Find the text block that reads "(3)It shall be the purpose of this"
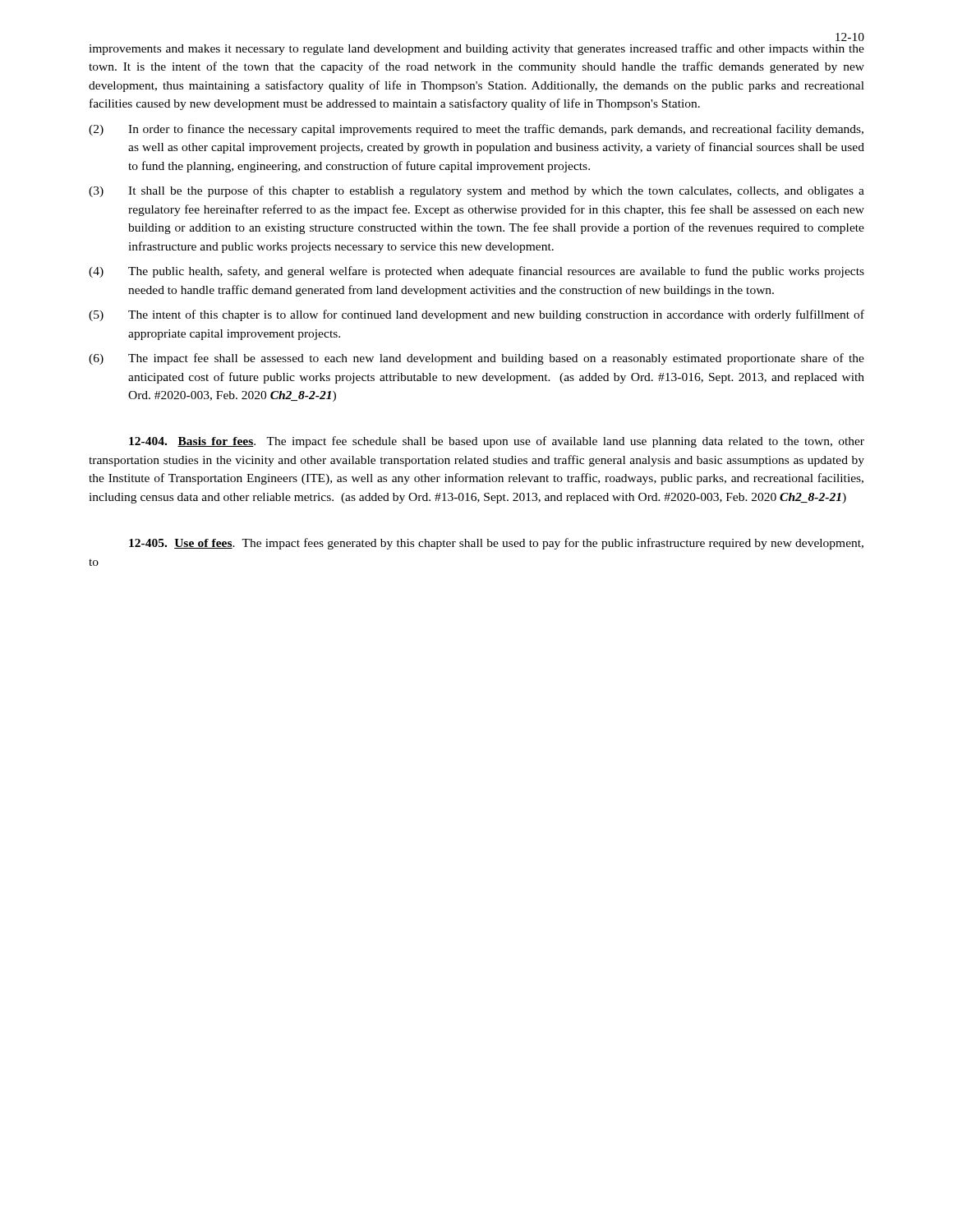The image size is (953, 1232). click(x=476, y=219)
